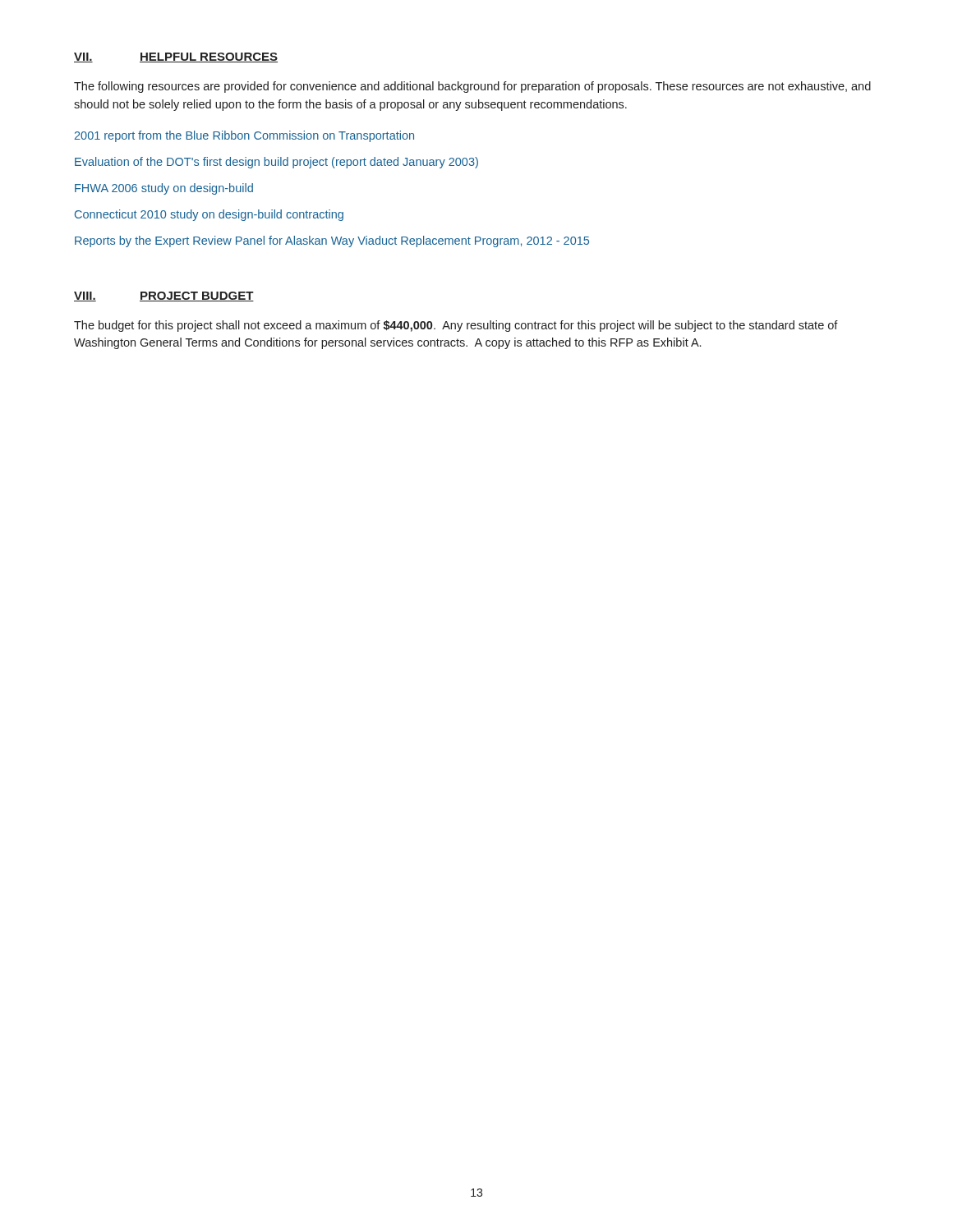Viewport: 953px width, 1232px height.
Task: Click on the text starting "VIII. PROJECT BUDGET"
Action: coord(164,295)
